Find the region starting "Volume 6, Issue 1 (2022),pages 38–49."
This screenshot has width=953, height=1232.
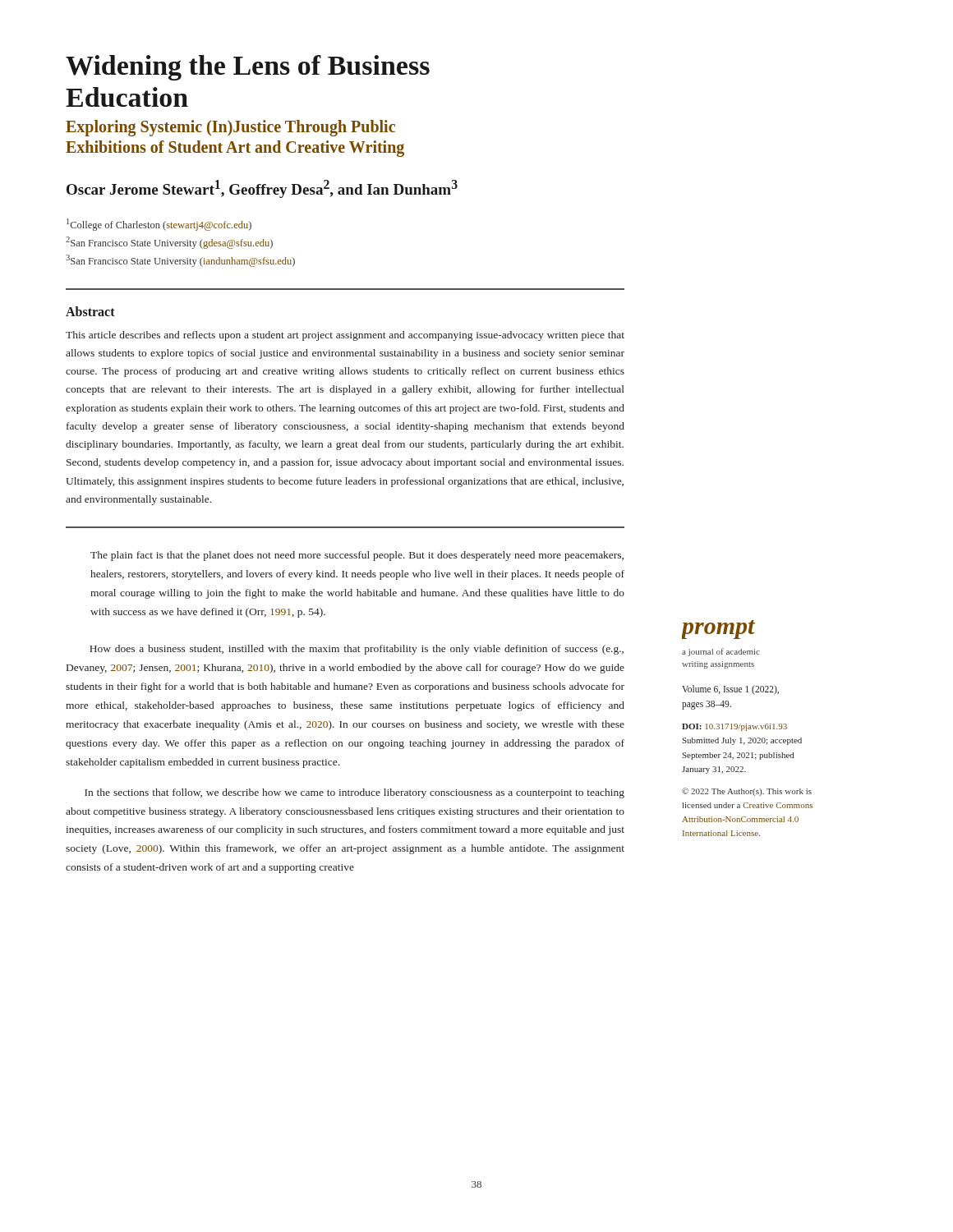coord(731,696)
